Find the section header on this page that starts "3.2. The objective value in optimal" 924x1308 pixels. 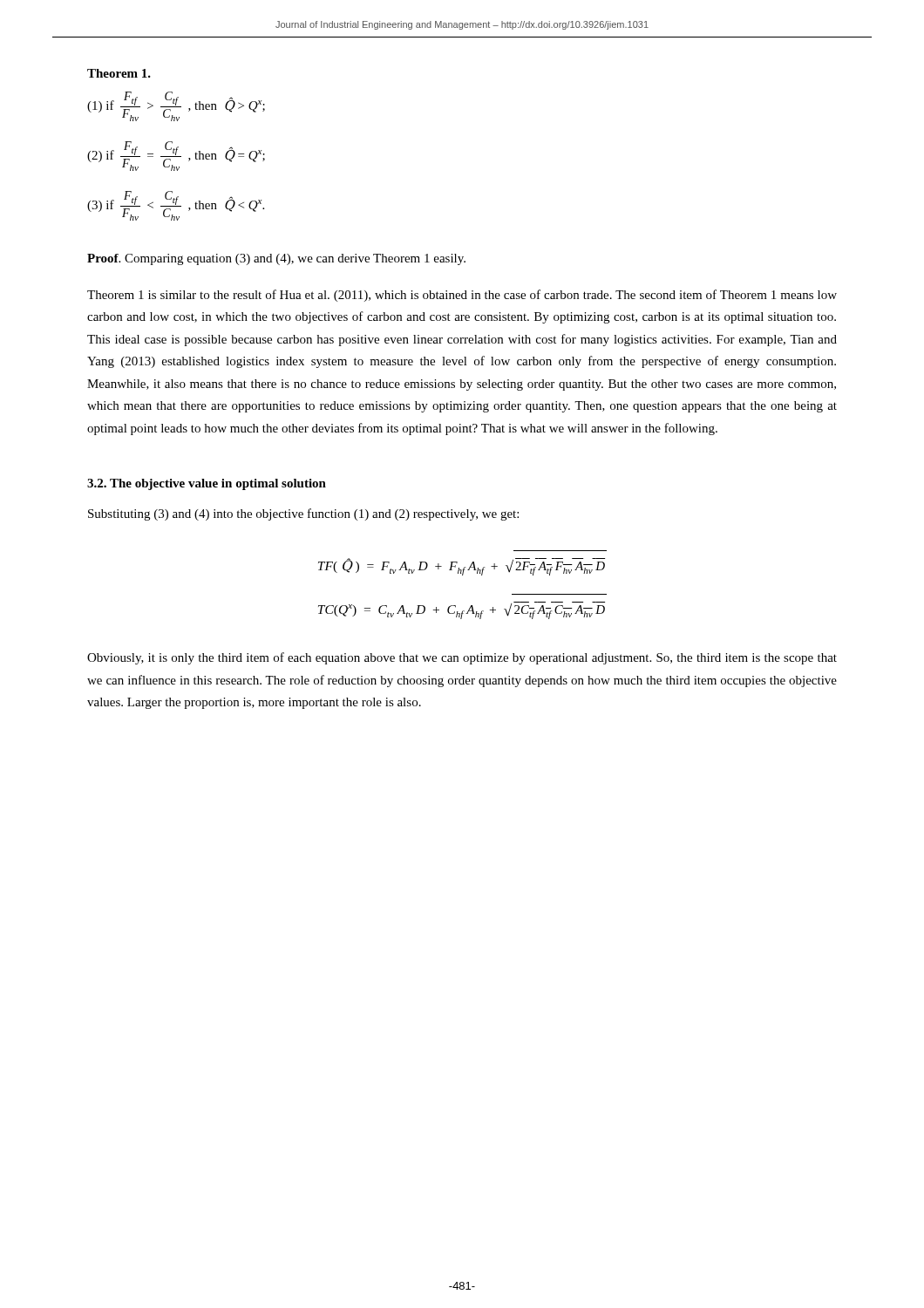(207, 483)
